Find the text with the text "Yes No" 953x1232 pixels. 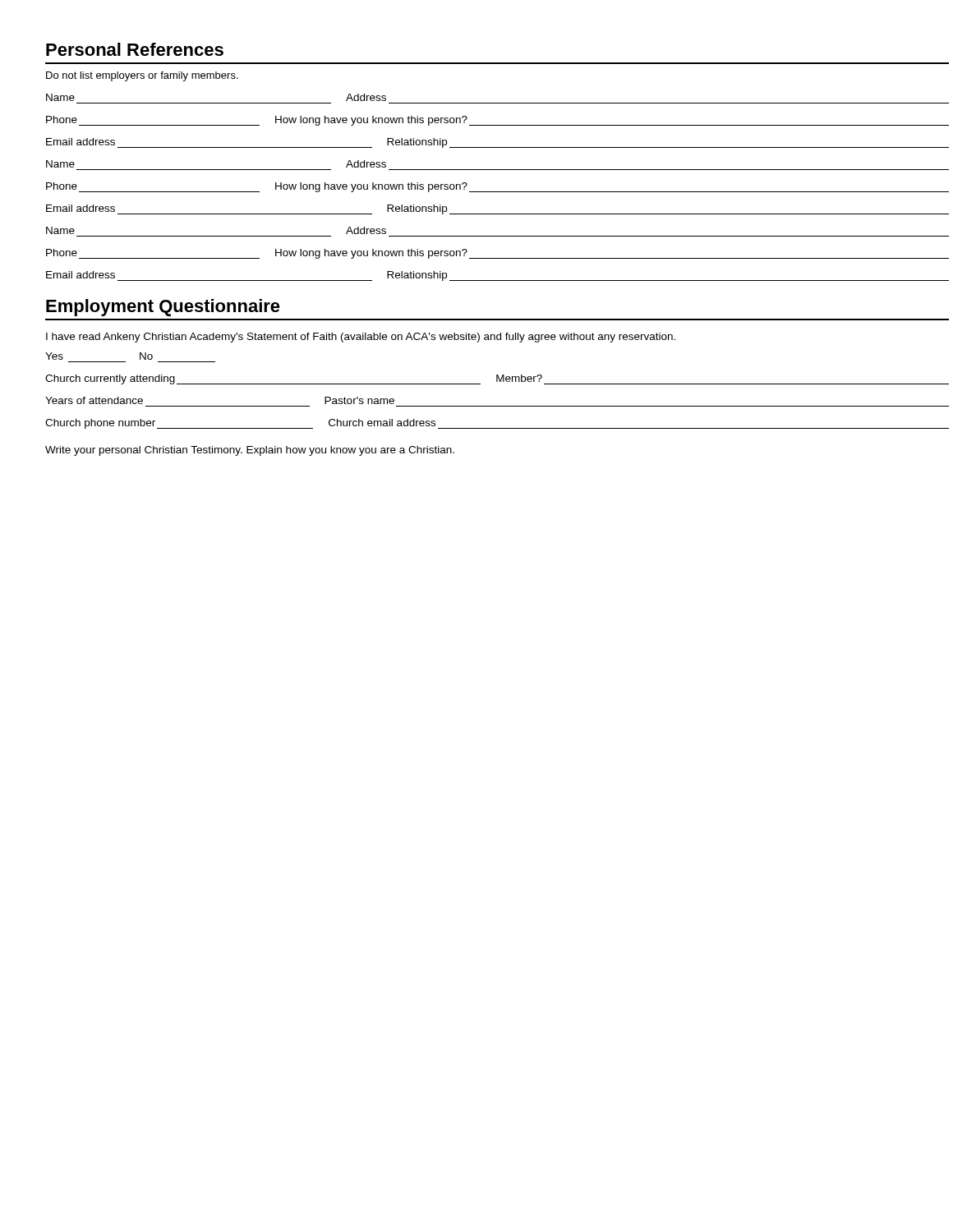tap(130, 355)
